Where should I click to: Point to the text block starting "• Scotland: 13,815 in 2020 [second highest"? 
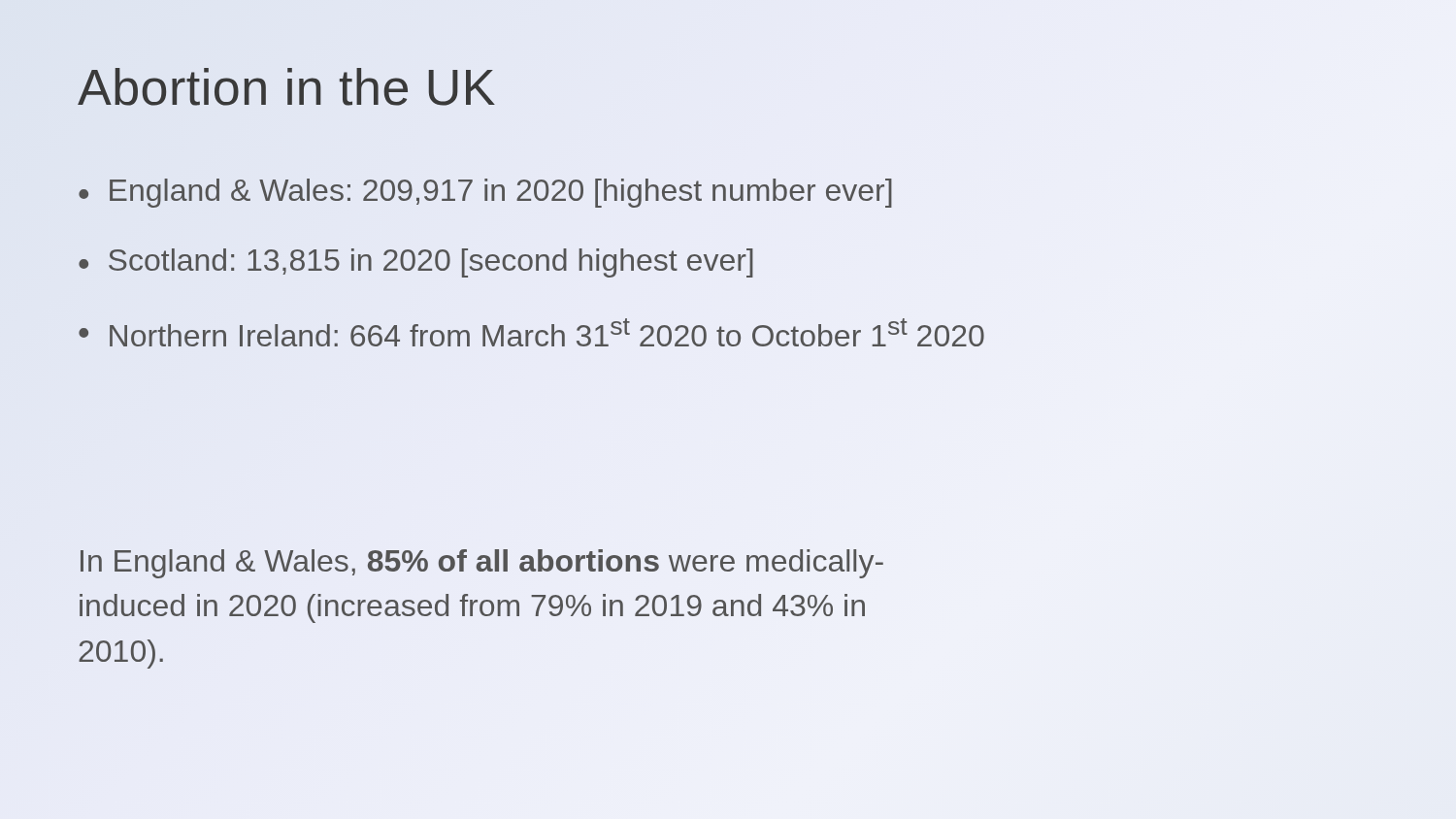click(x=416, y=263)
